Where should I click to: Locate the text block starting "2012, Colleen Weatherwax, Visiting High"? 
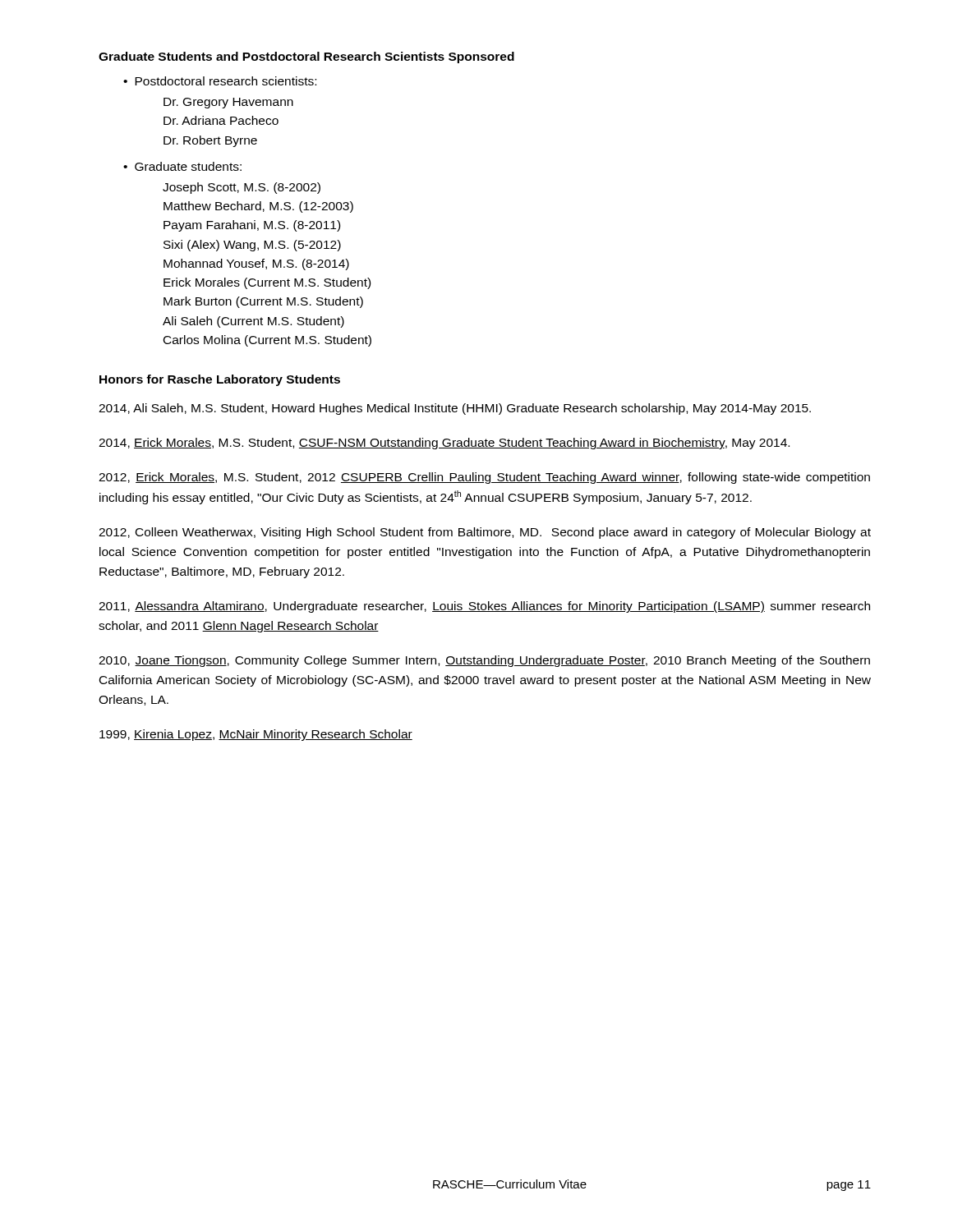pyautogui.click(x=485, y=552)
